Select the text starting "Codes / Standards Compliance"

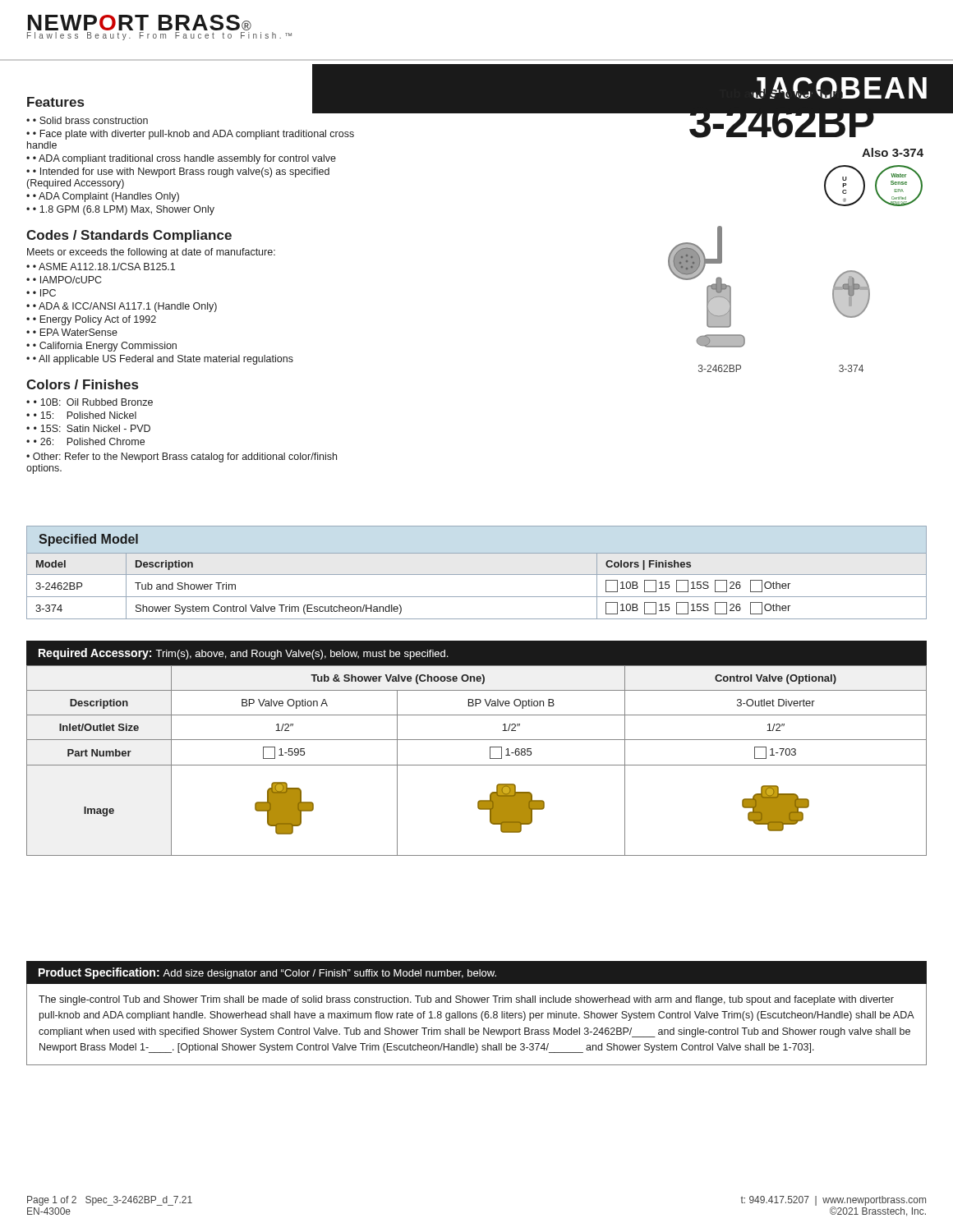coord(129,235)
